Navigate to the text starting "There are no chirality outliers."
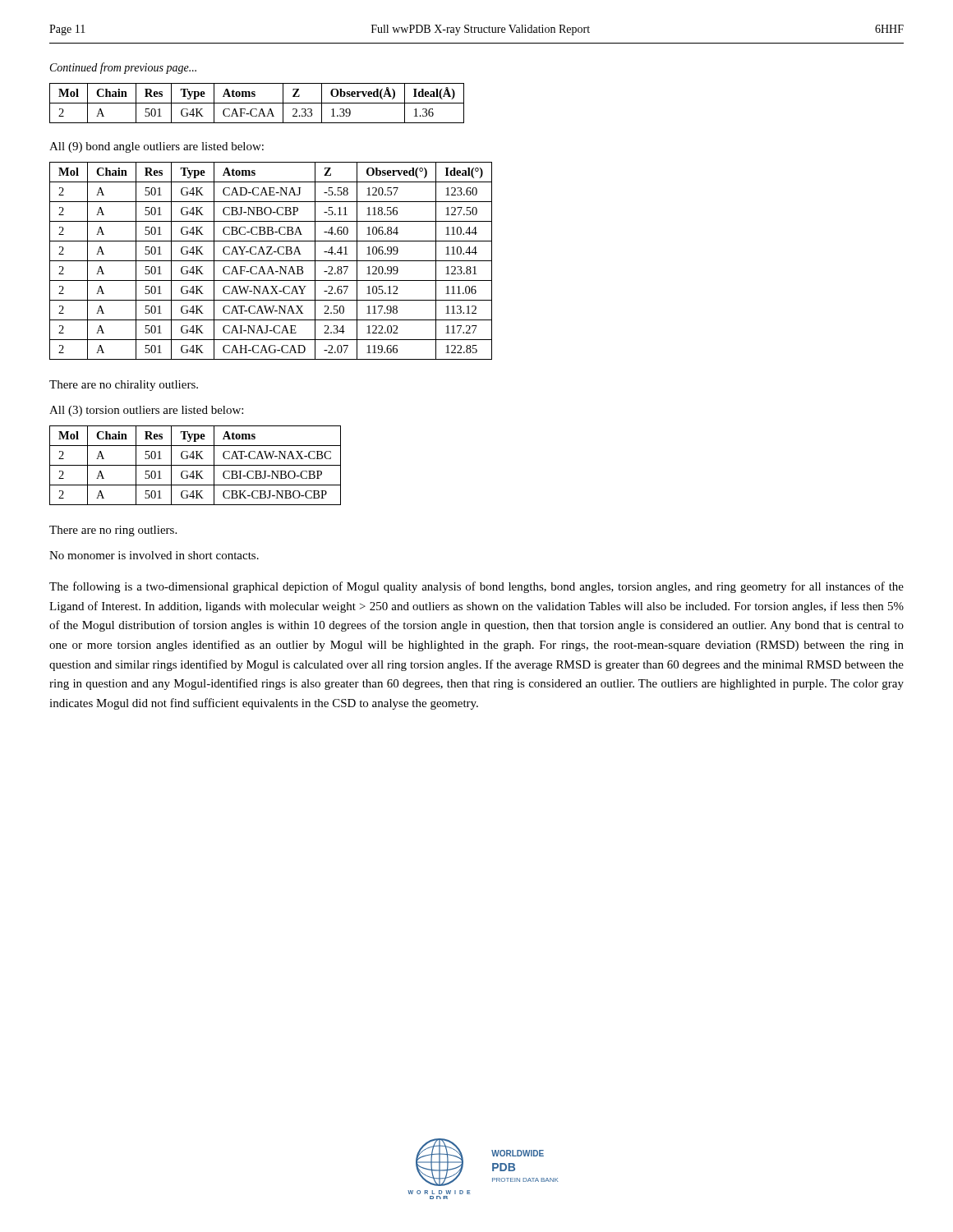953x1232 pixels. coord(124,384)
